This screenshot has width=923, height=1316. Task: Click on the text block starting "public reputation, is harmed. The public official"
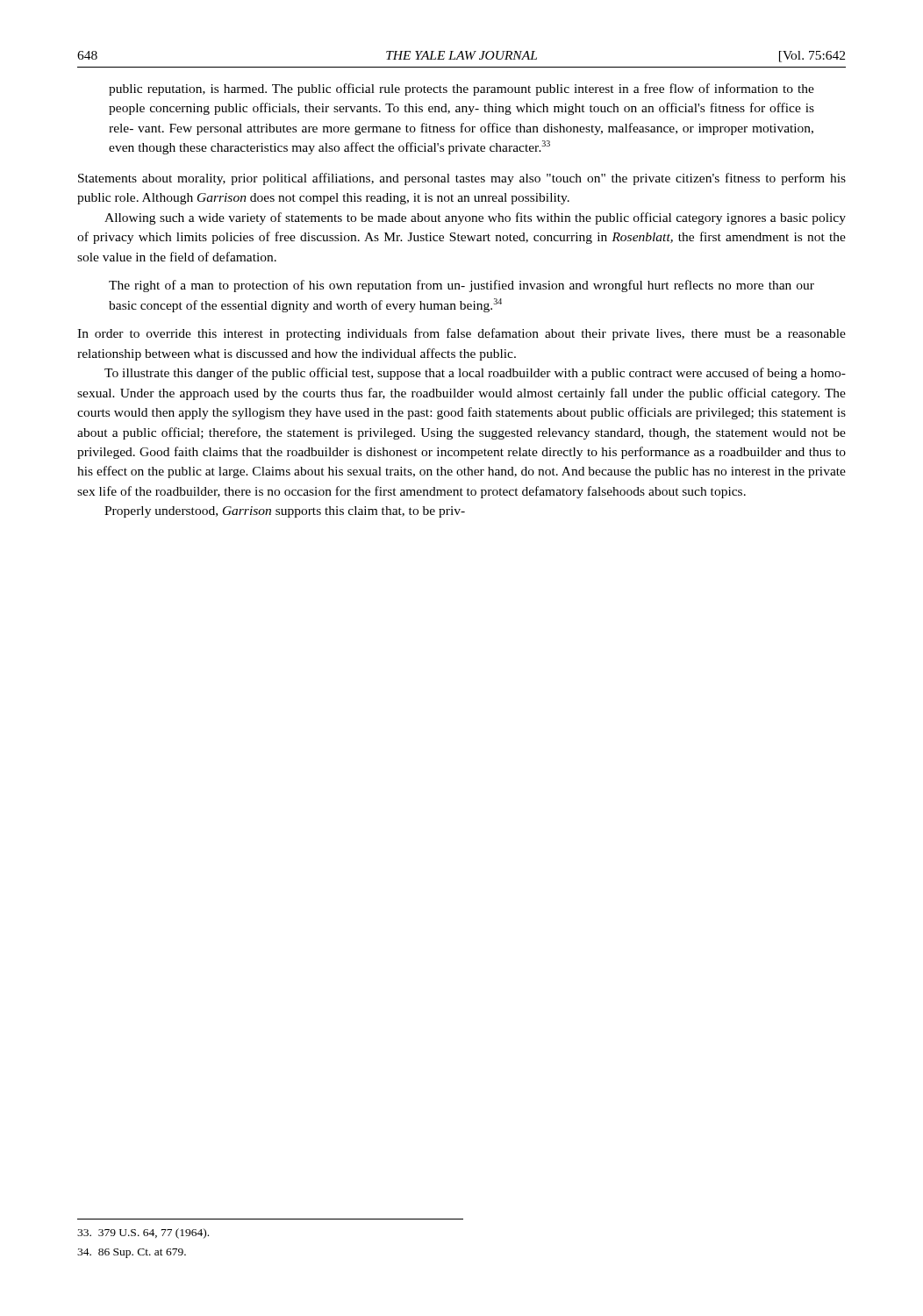tap(462, 118)
